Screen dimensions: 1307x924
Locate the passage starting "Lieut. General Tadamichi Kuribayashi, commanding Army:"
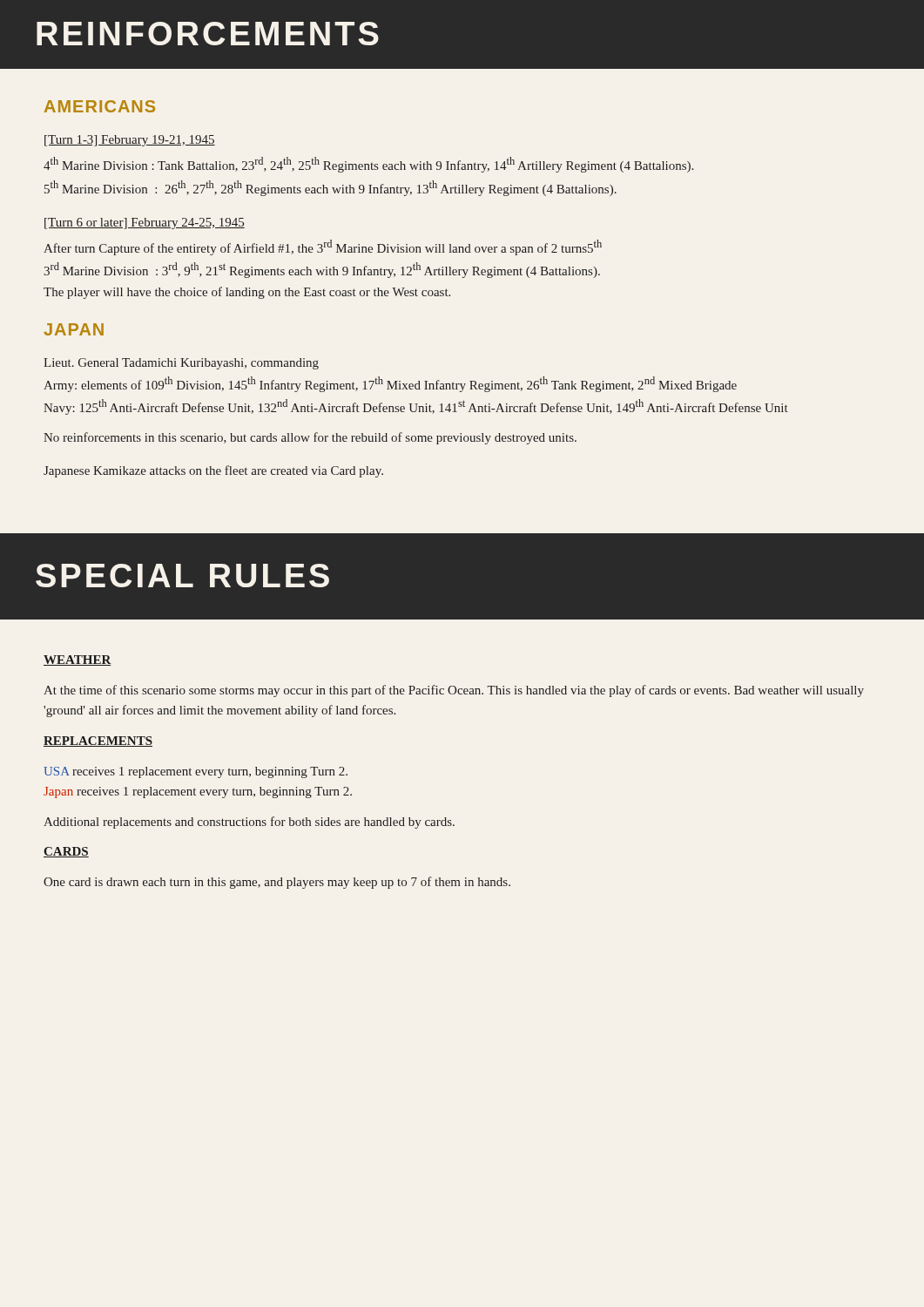click(x=462, y=386)
